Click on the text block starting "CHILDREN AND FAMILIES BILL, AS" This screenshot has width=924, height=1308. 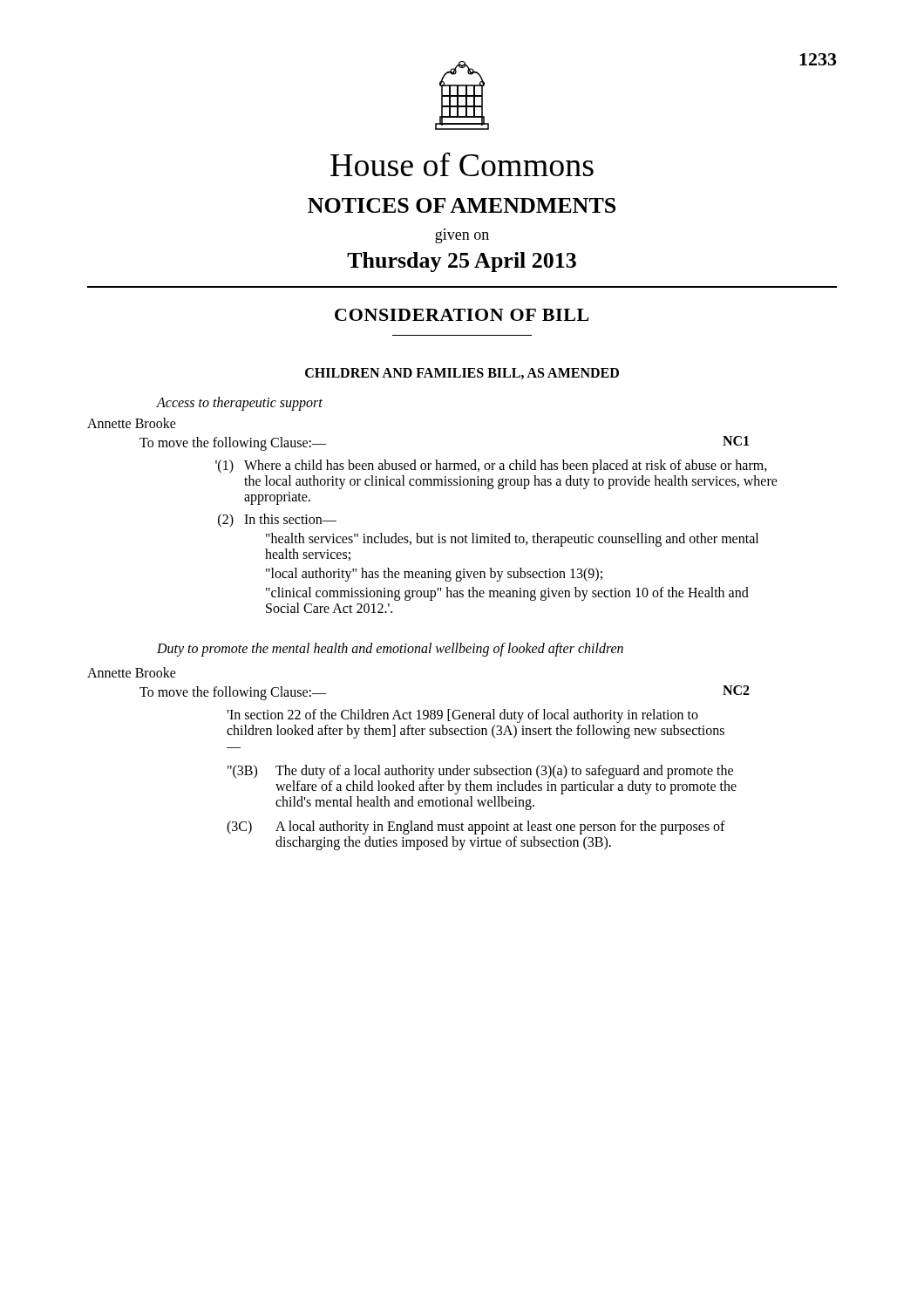(x=462, y=373)
